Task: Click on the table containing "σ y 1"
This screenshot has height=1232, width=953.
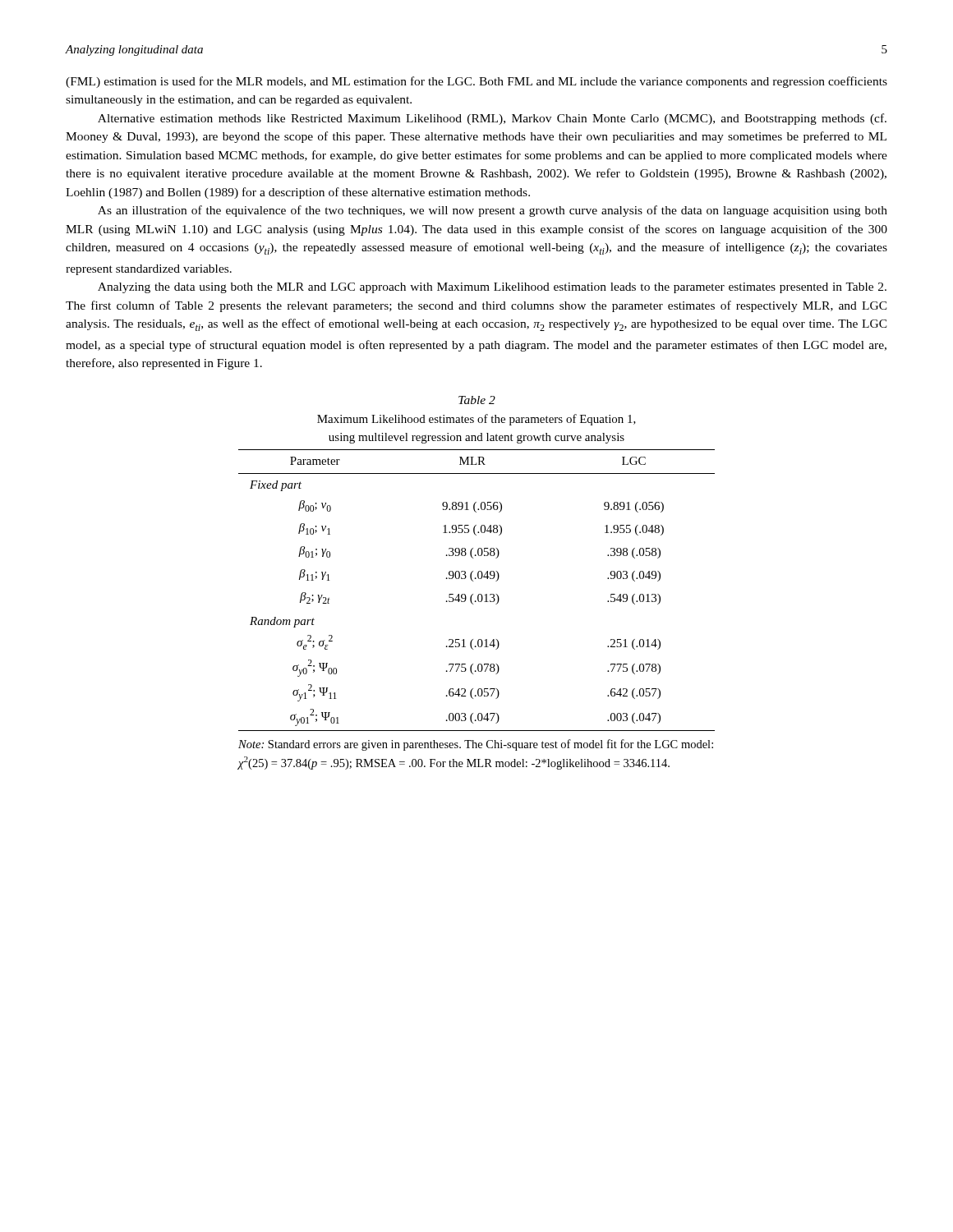Action: pyautogui.click(x=476, y=611)
